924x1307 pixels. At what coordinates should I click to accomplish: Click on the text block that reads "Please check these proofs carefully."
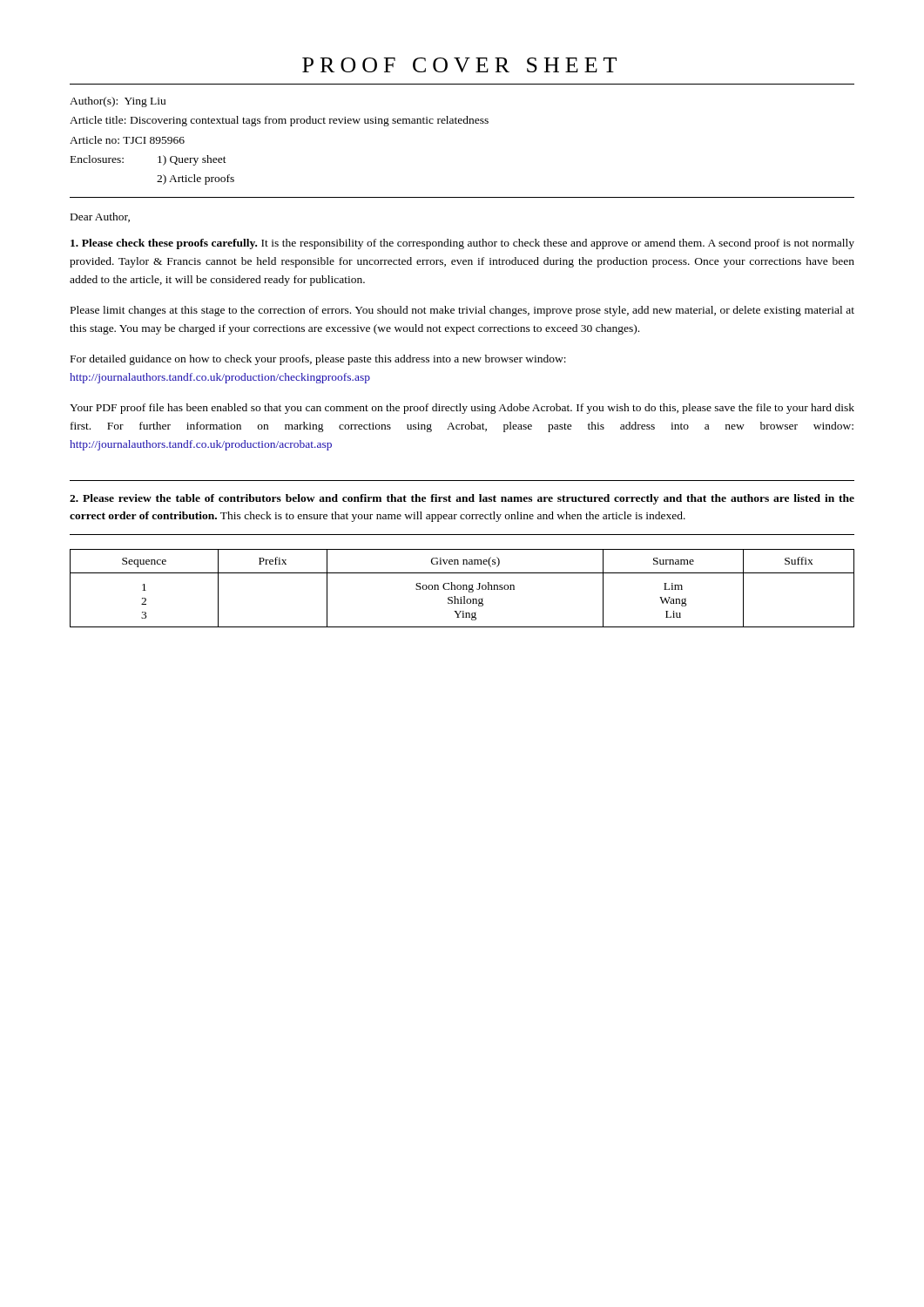point(462,261)
